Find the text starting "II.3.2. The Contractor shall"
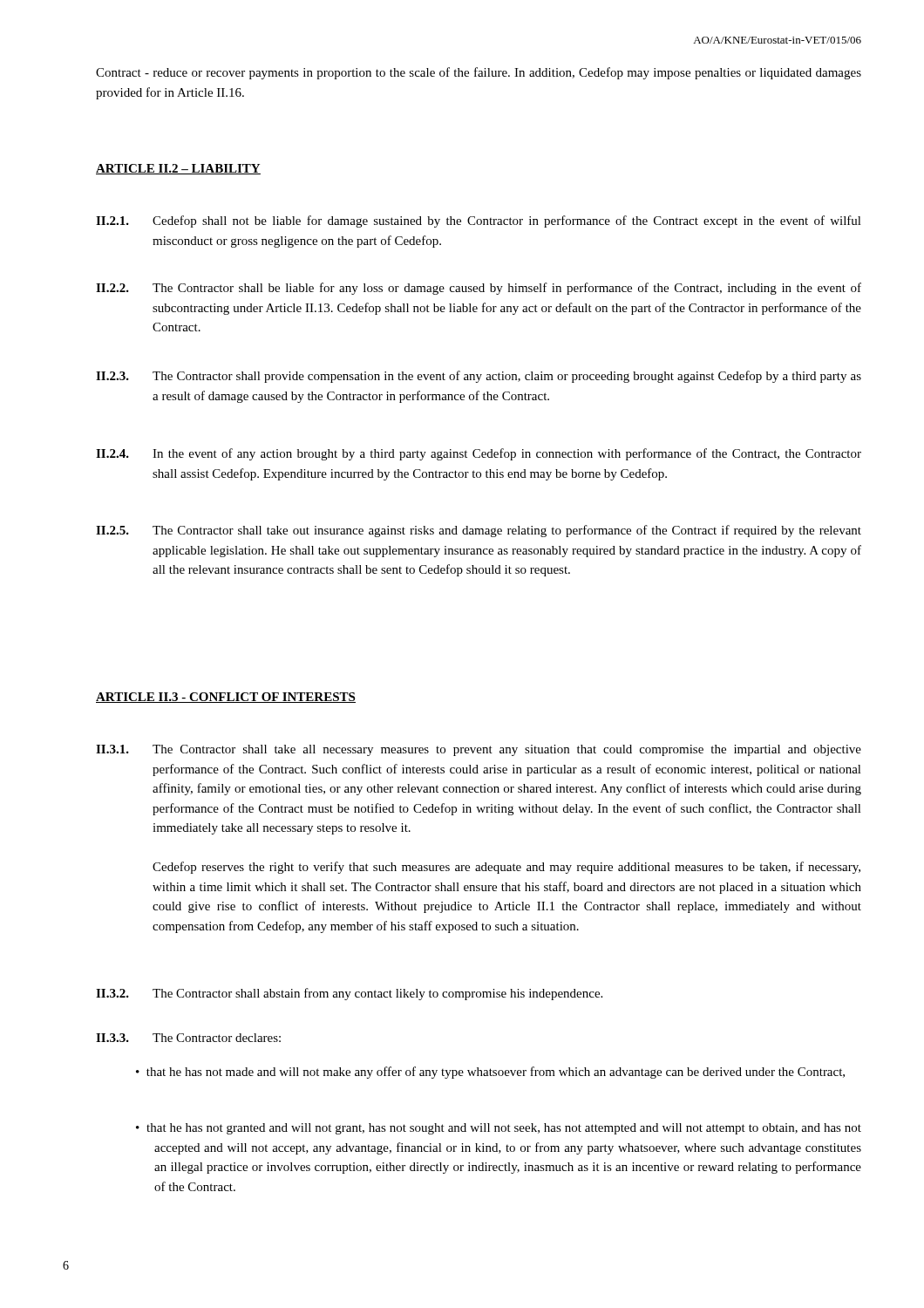 coord(479,993)
